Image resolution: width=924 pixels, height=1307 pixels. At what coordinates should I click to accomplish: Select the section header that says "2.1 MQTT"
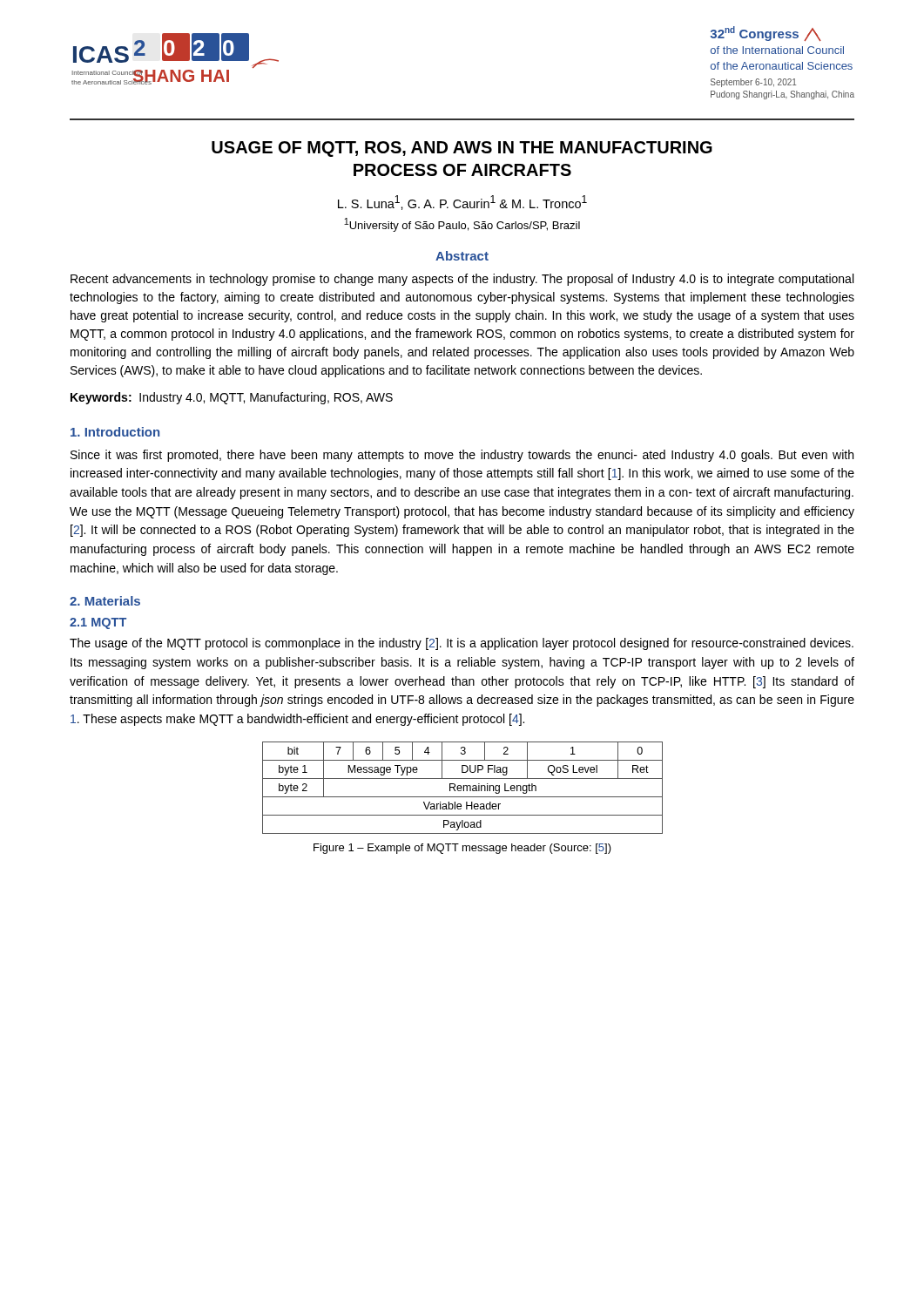click(98, 622)
